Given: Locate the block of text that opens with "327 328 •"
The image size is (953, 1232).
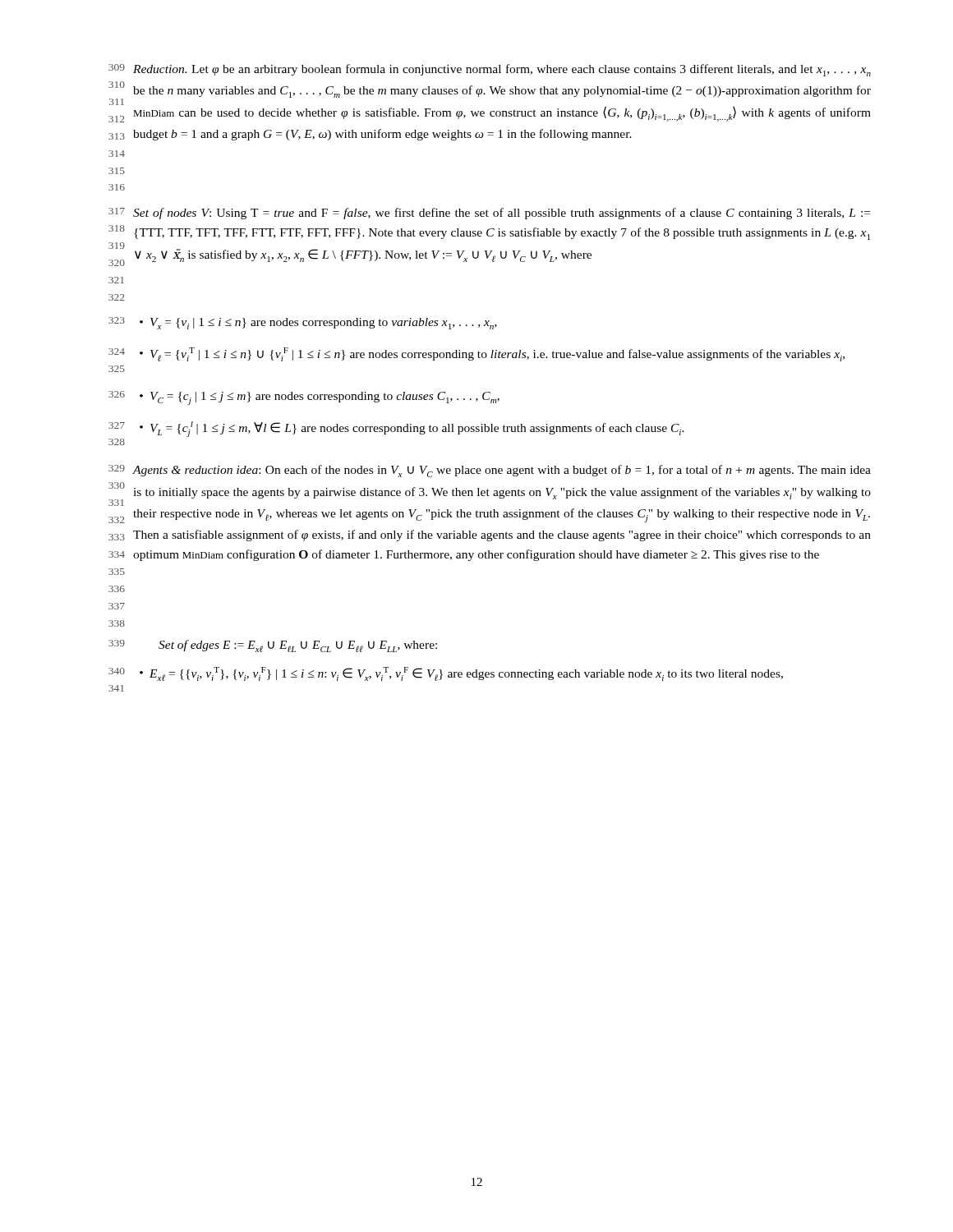Looking at the screenshot, I should click(476, 434).
